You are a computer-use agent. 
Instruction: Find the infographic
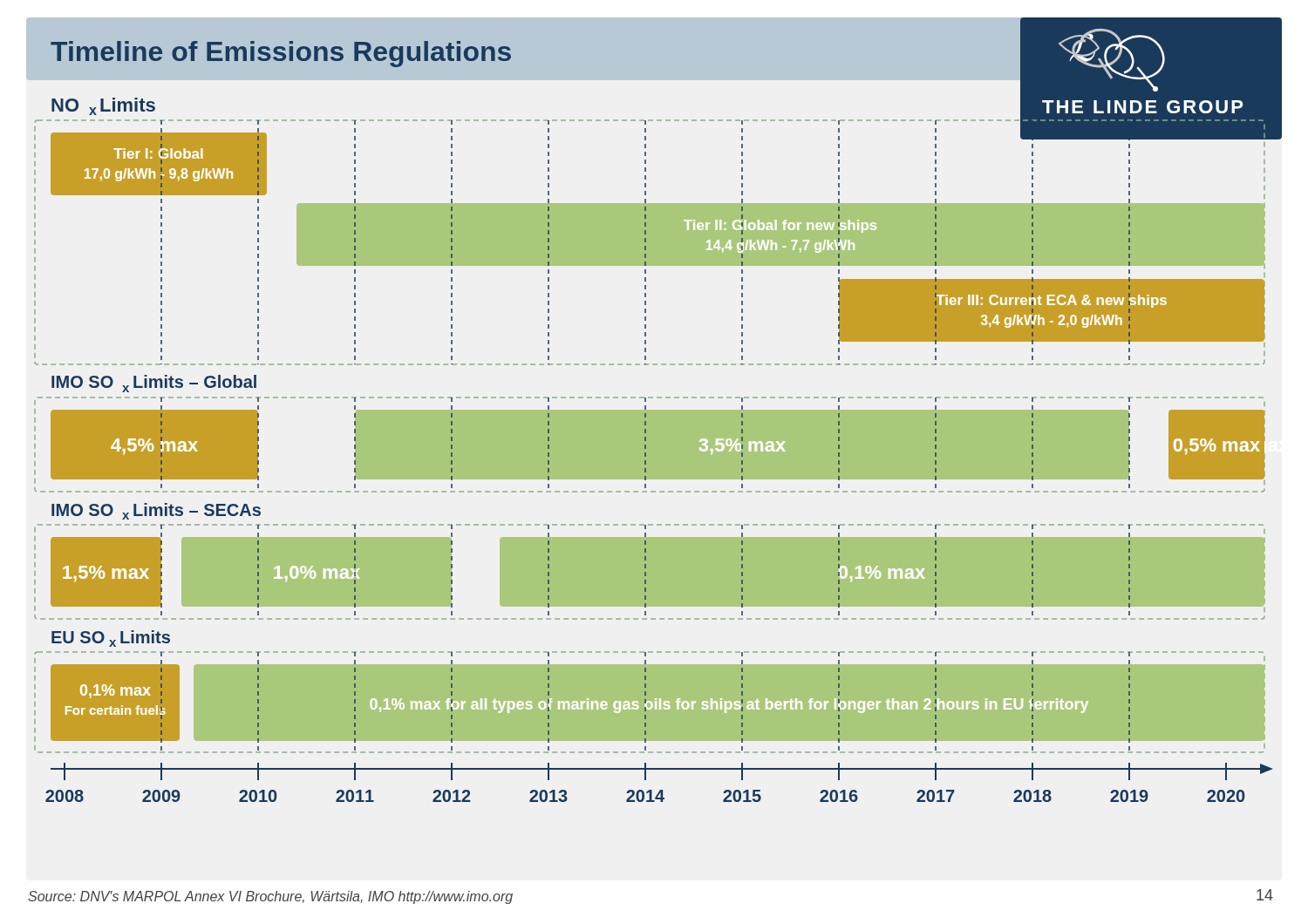[x=654, y=449]
